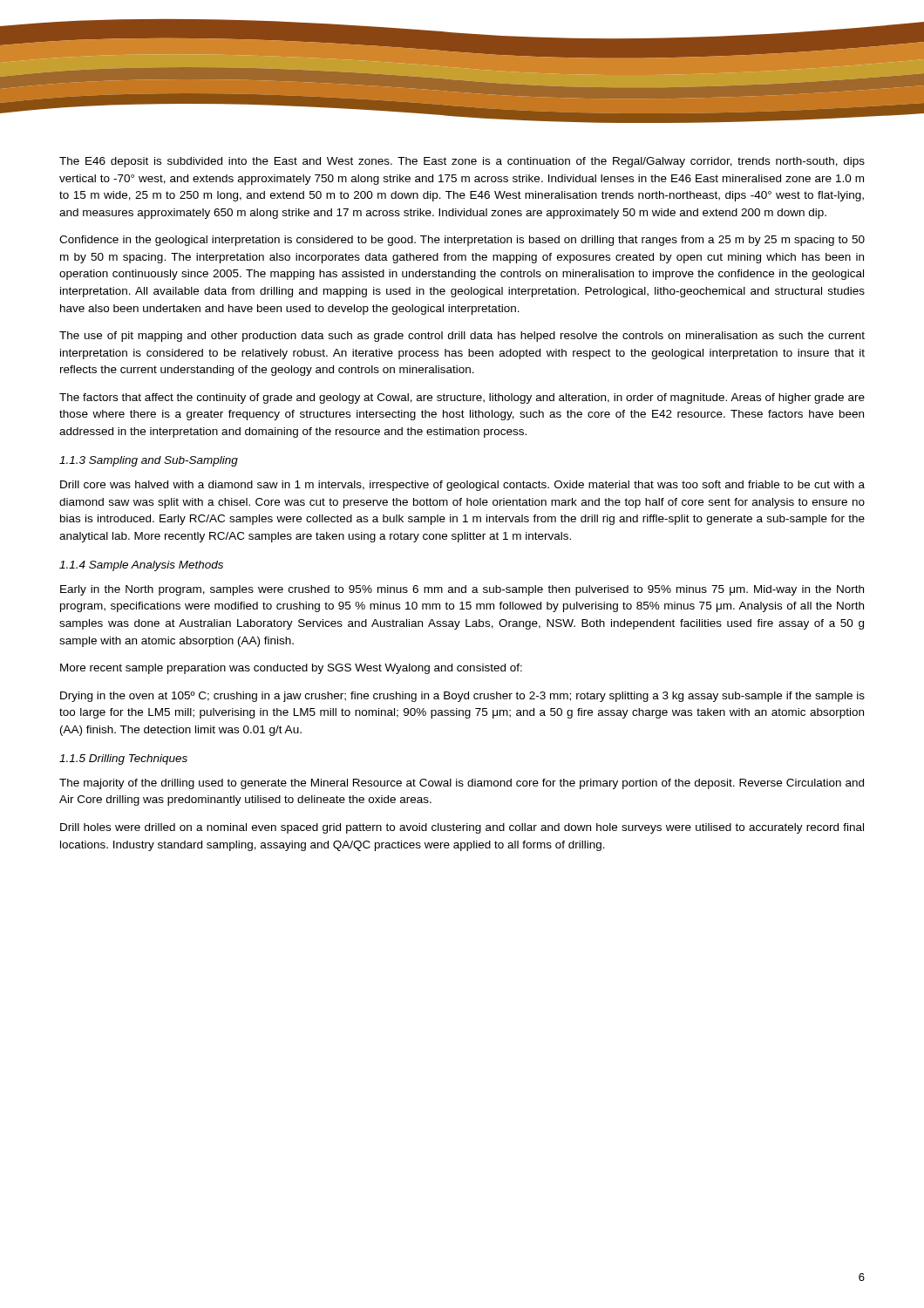Find the text block that reads "Drill holes were drilled on"
This screenshot has height=1308, width=924.
(x=462, y=836)
